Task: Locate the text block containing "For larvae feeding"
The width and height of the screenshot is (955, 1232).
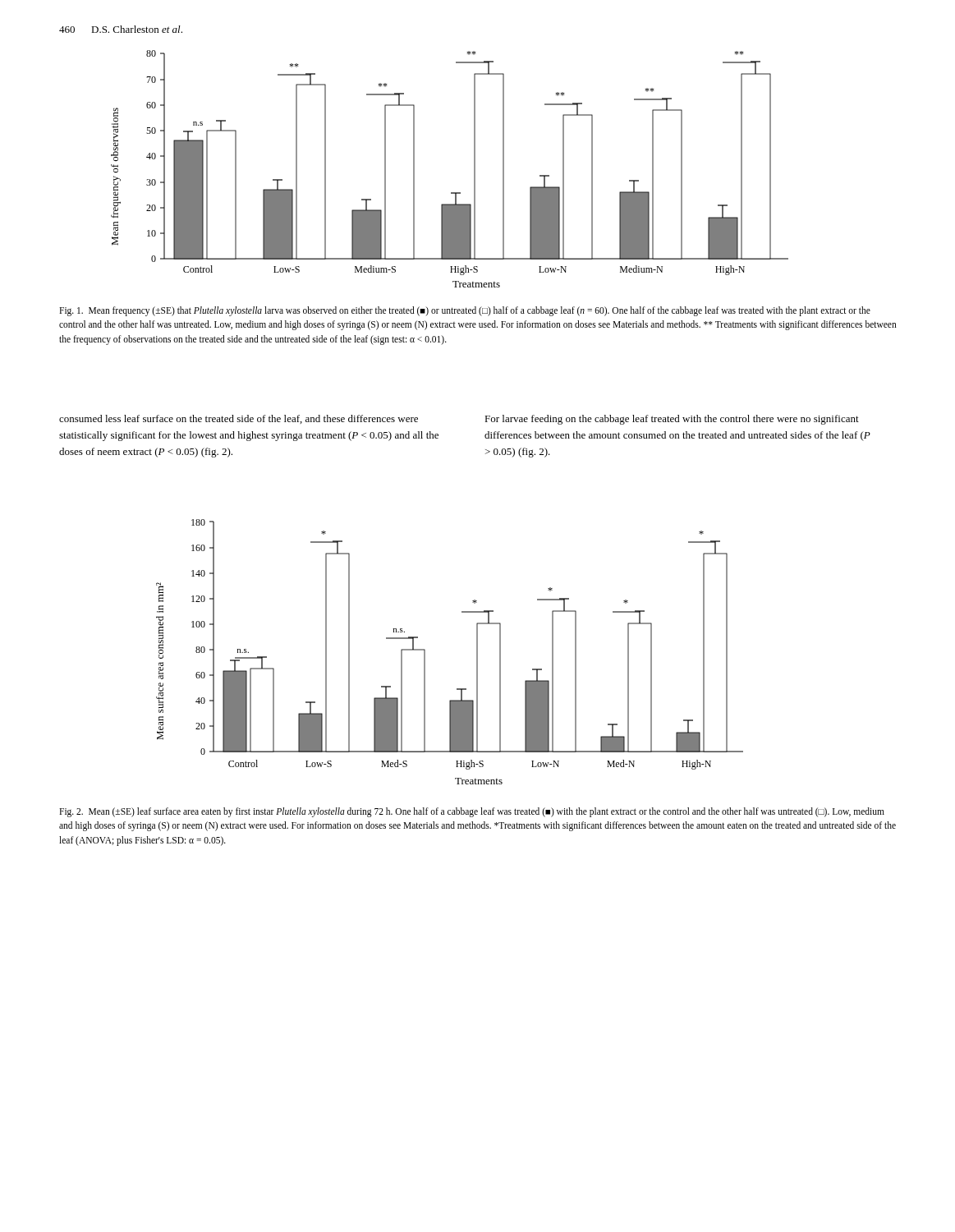Action: pyautogui.click(x=677, y=435)
